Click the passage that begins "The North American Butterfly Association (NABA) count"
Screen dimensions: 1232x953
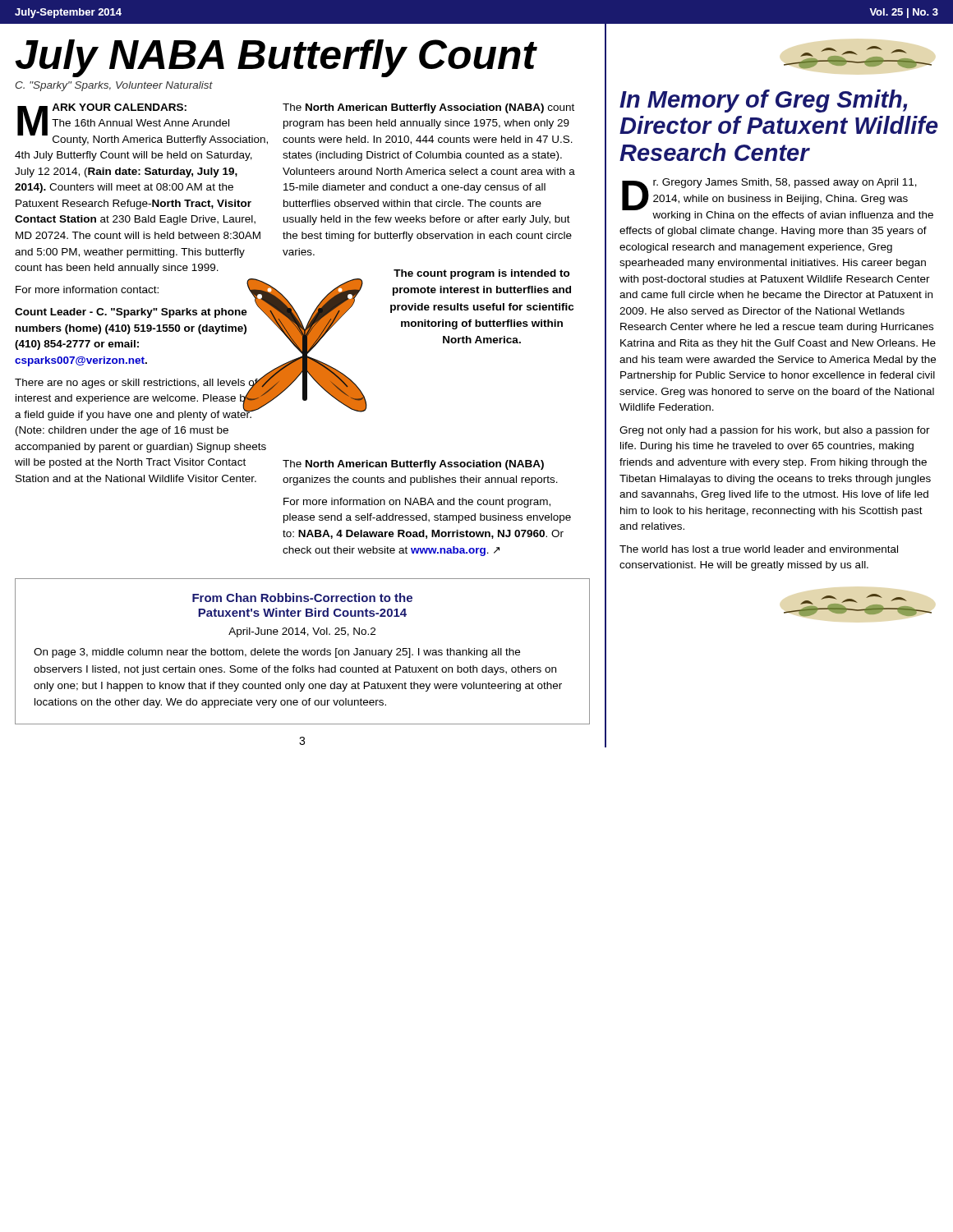(431, 179)
